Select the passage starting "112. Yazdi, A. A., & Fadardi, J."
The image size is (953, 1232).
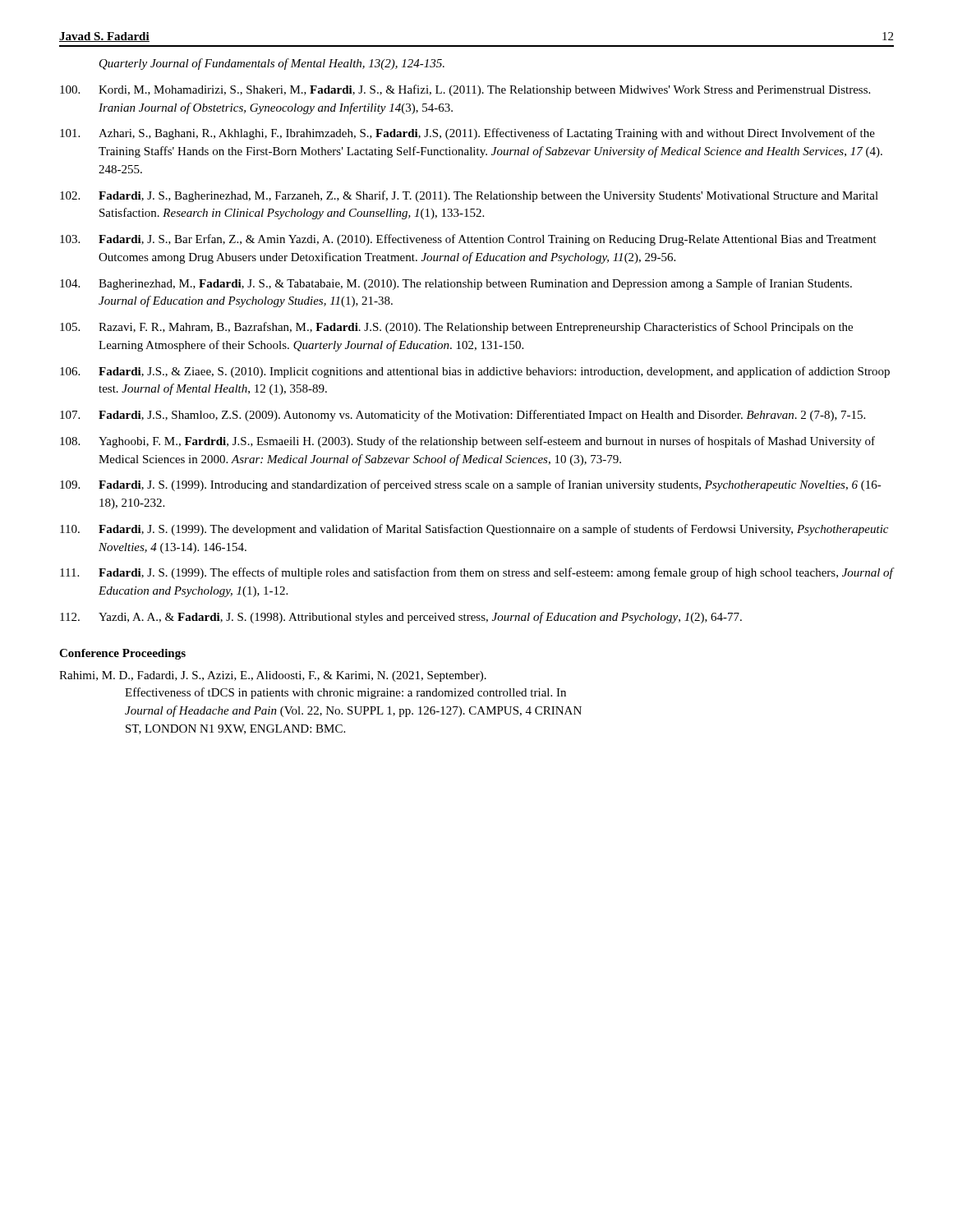pyautogui.click(x=476, y=617)
